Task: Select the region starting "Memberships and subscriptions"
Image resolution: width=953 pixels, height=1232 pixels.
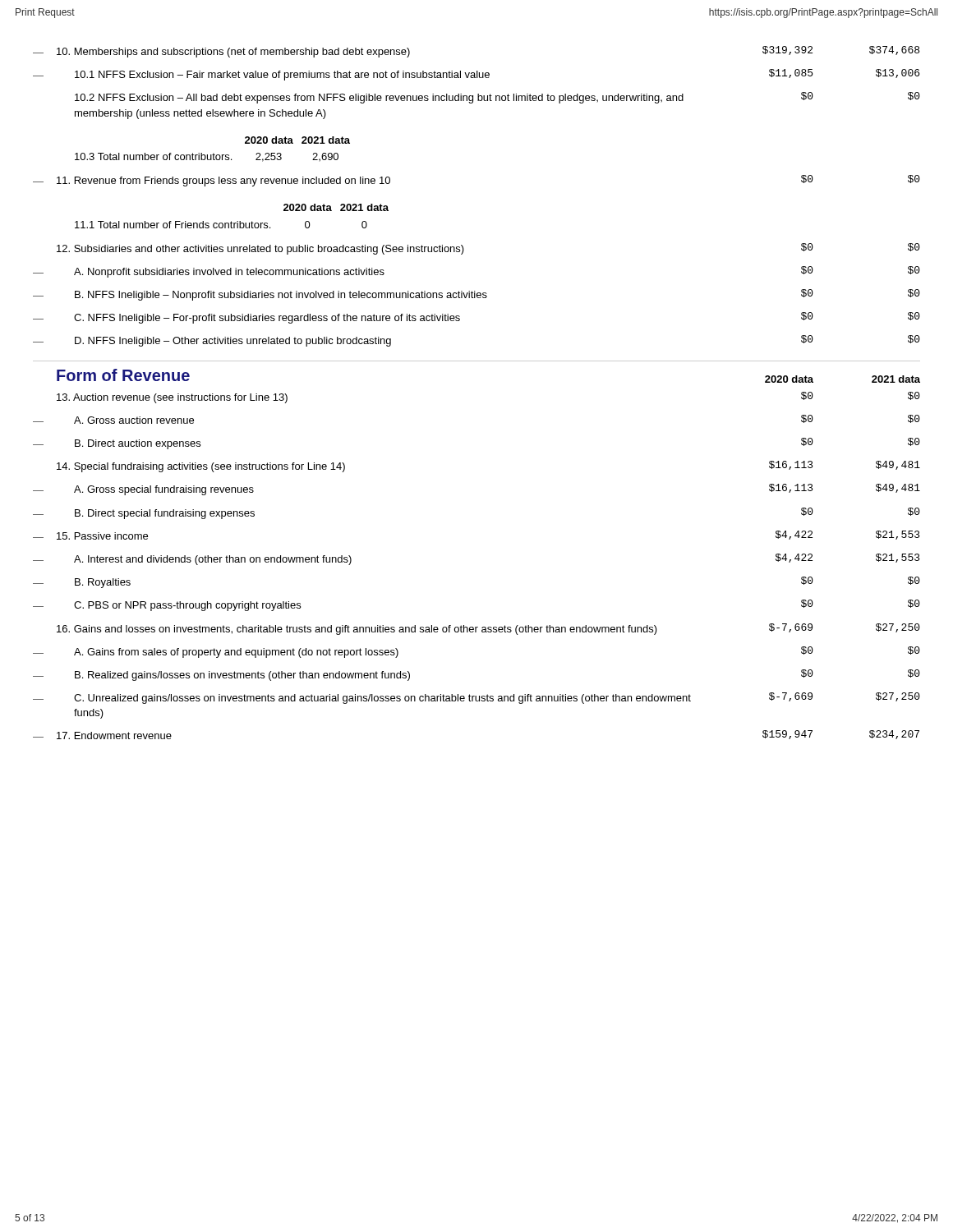Action: 233,51
